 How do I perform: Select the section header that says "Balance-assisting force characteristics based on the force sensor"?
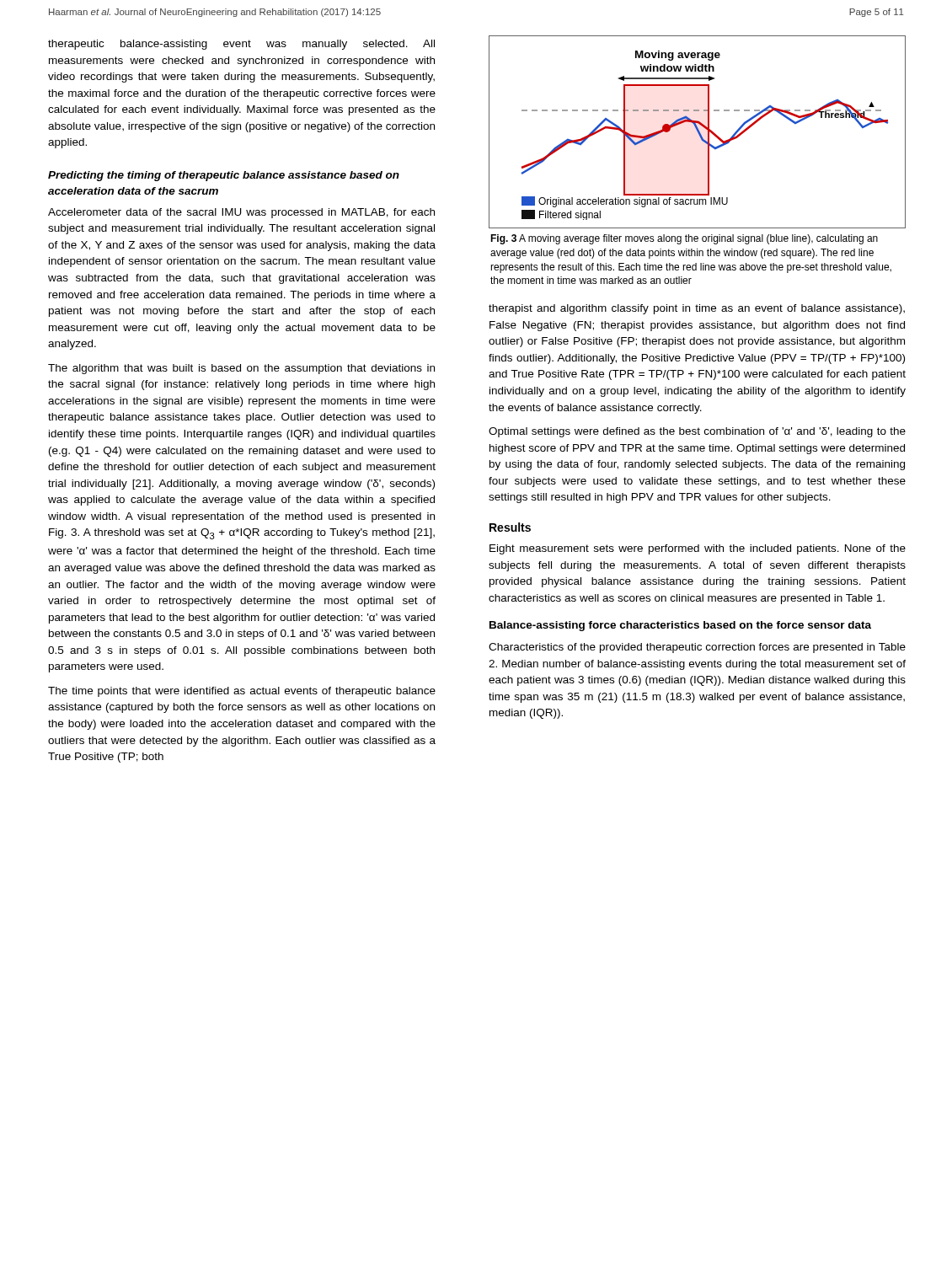[x=680, y=625]
